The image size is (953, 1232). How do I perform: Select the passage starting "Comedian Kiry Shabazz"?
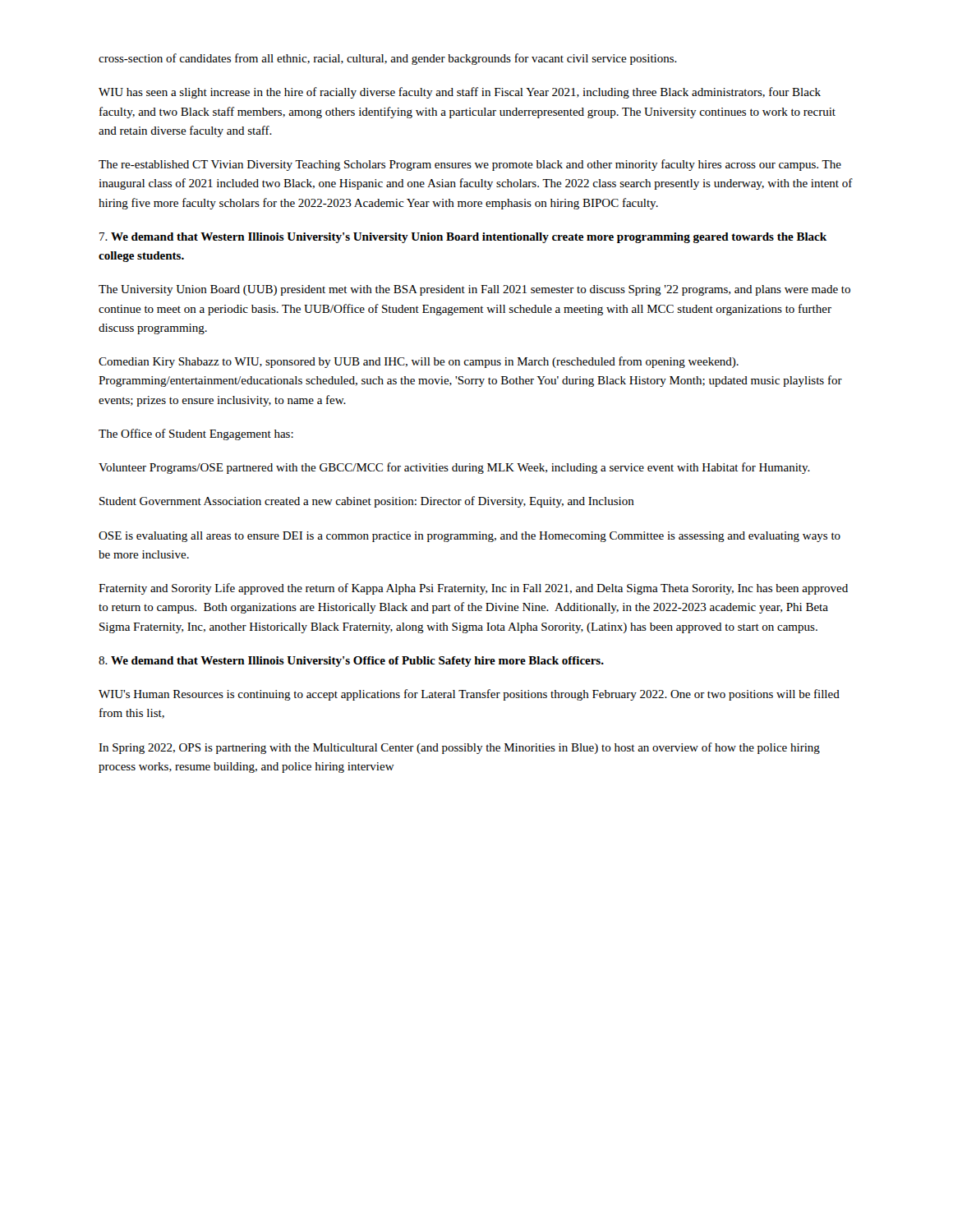tap(470, 381)
